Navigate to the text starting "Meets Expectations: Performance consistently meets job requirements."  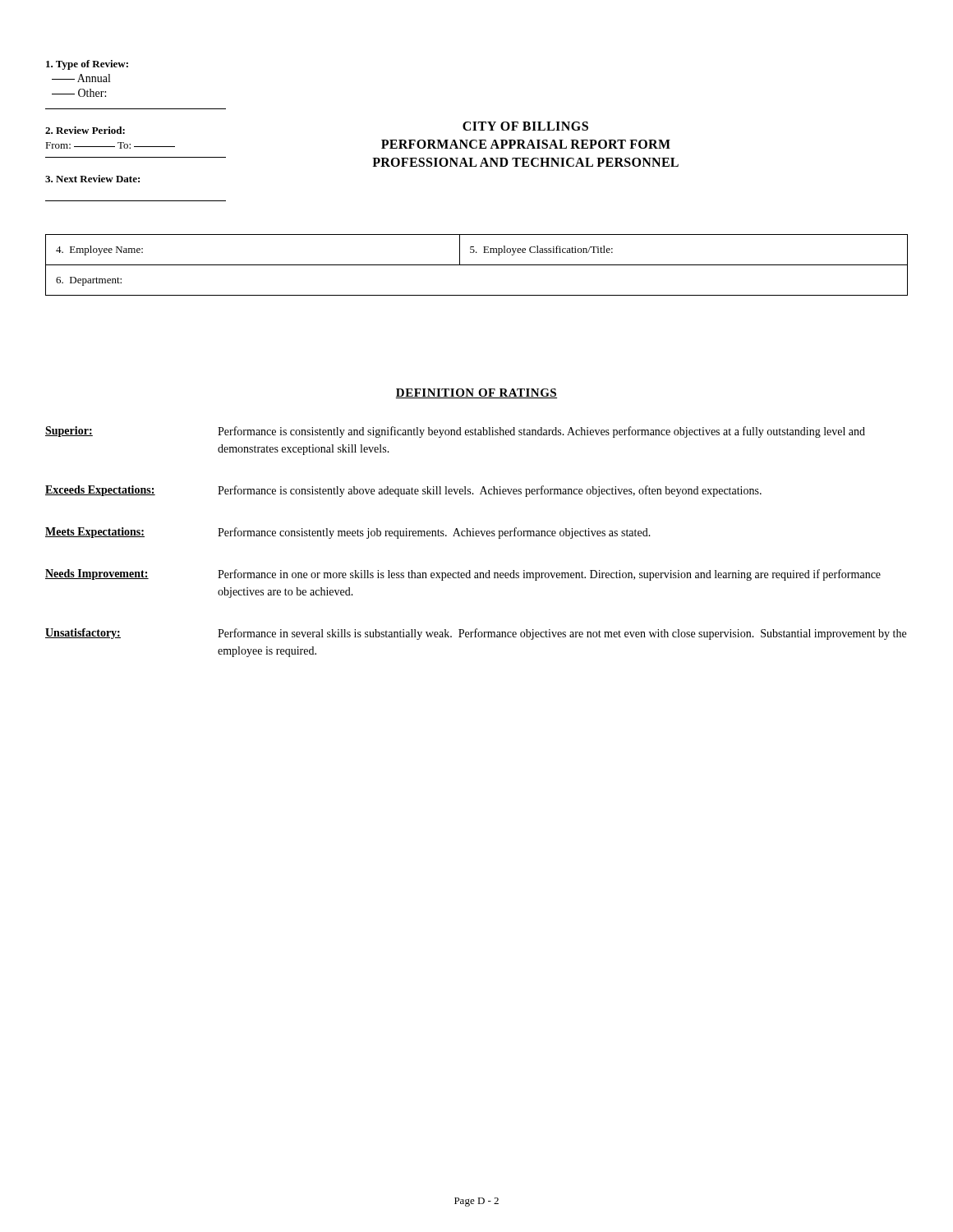[x=476, y=533]
